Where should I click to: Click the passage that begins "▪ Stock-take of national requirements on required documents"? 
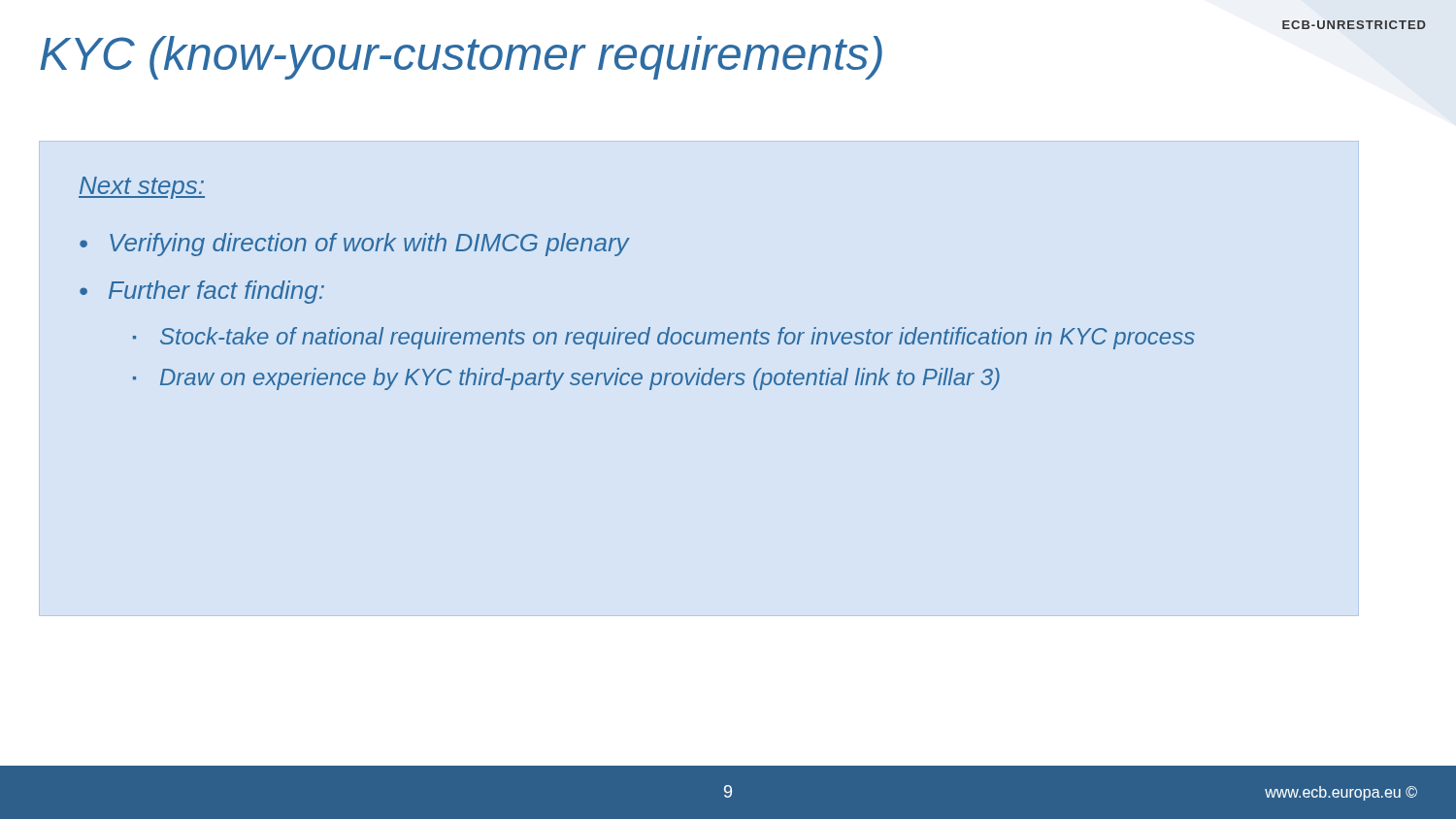click(664, 337)
